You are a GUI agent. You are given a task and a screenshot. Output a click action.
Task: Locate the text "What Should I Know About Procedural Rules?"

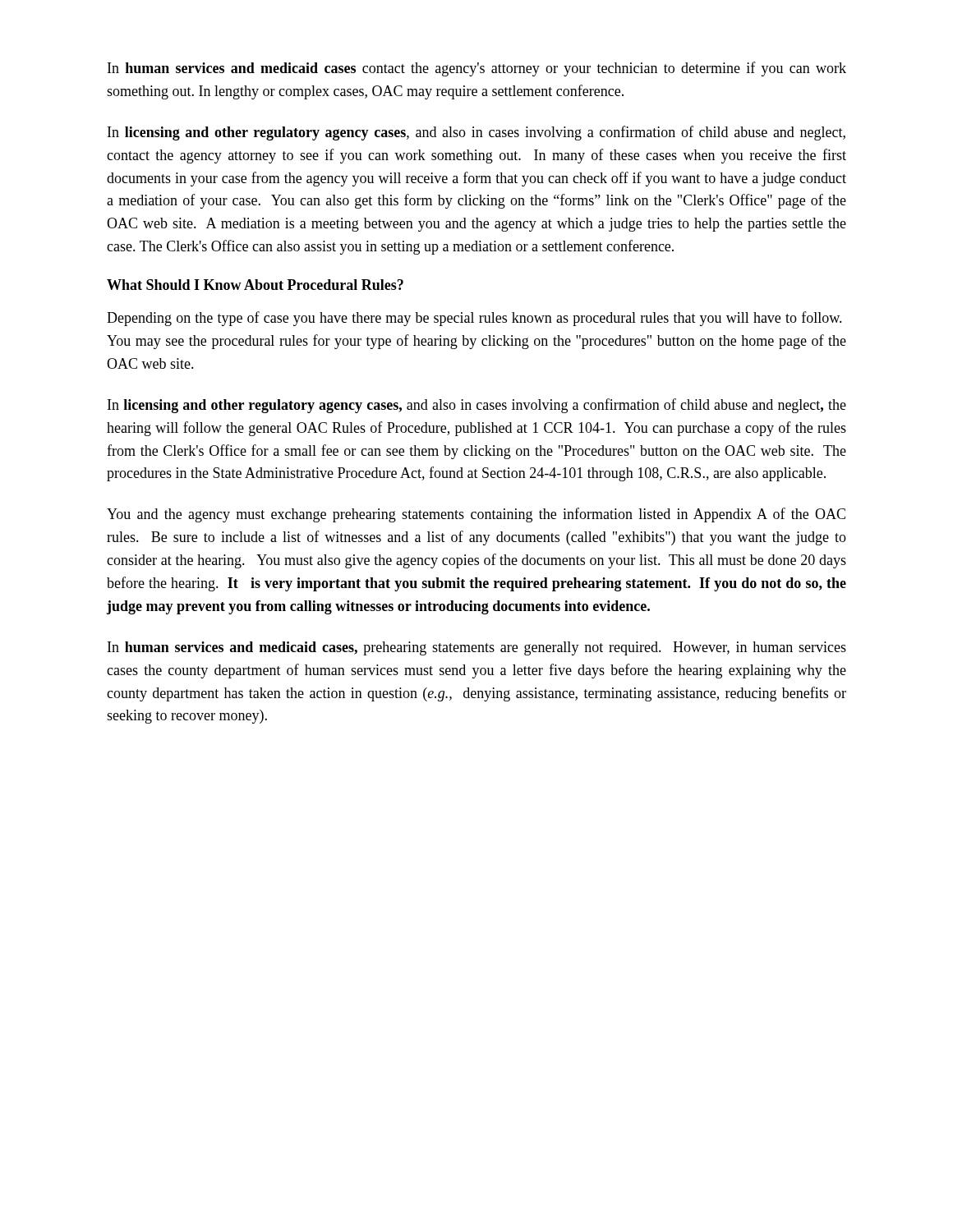pyautogui.click(x=255, y=285)
